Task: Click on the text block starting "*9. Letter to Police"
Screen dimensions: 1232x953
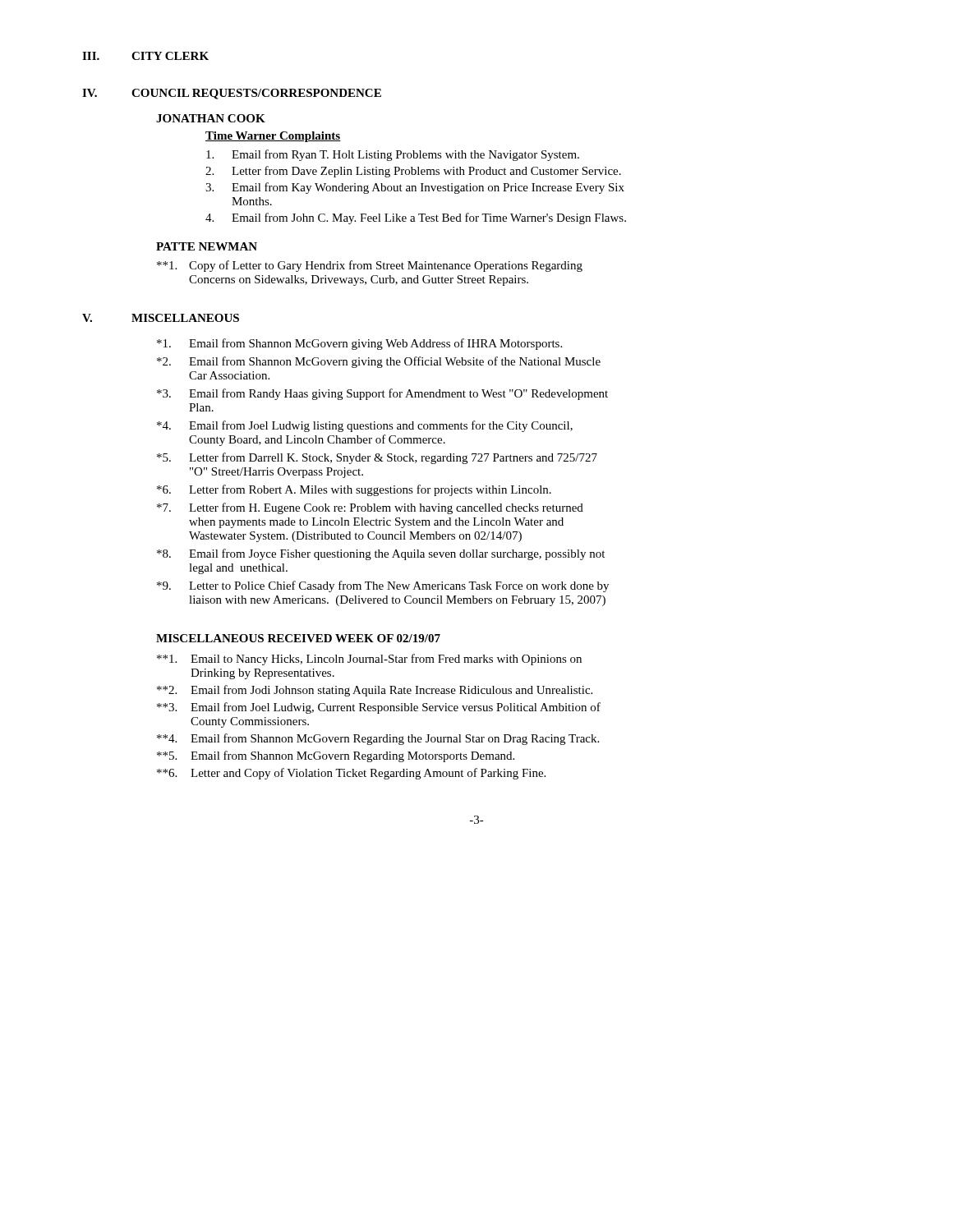Action: click(x=383, y=593)
